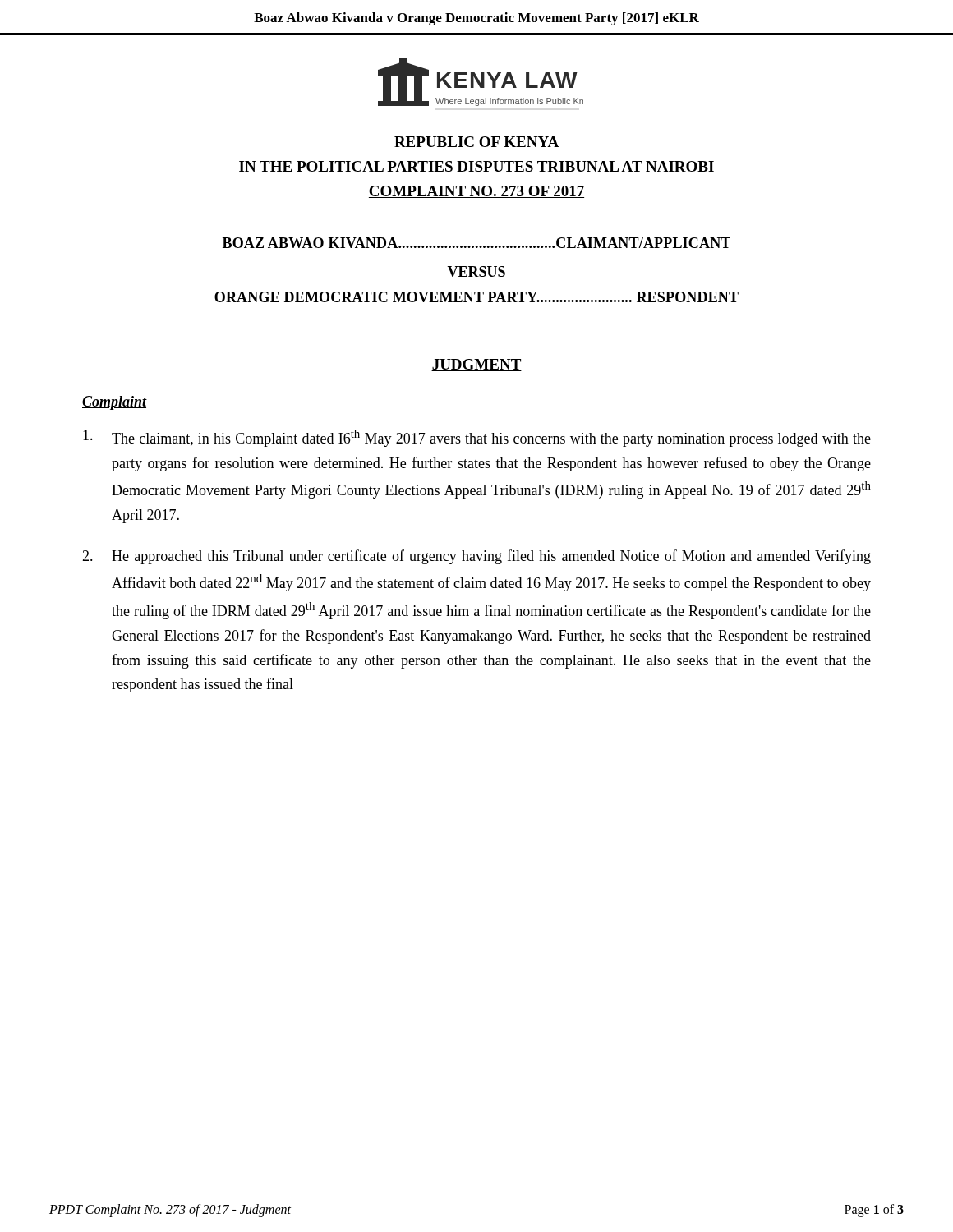953x1232 pixels.
Task: Find the text starting "BOAZ ABWAO KIVANDA.........................................CLAIMANT/APPLICANT"
Action: point(476,243)
